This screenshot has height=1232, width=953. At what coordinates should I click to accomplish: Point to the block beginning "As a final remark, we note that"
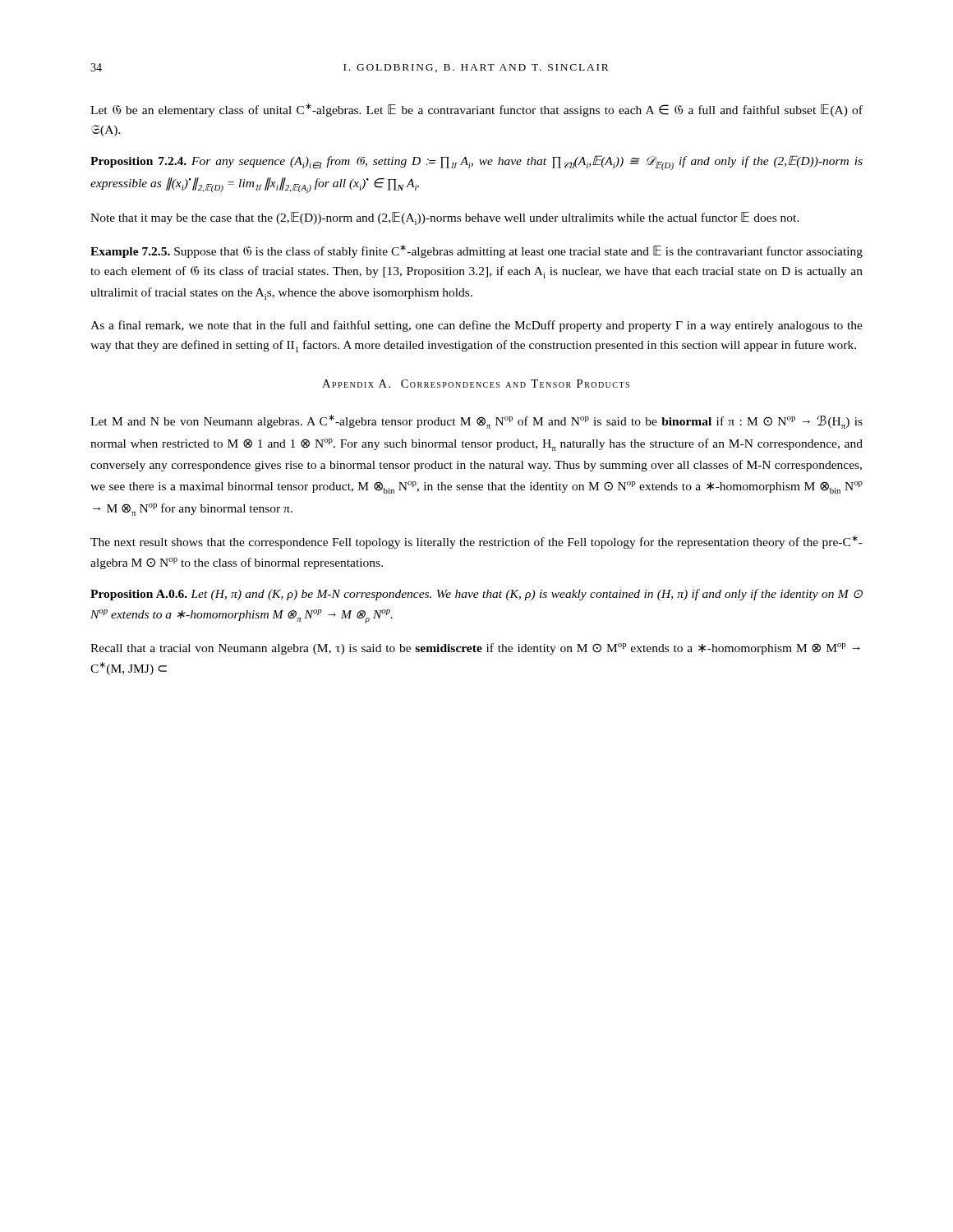[x=476, y=336]
